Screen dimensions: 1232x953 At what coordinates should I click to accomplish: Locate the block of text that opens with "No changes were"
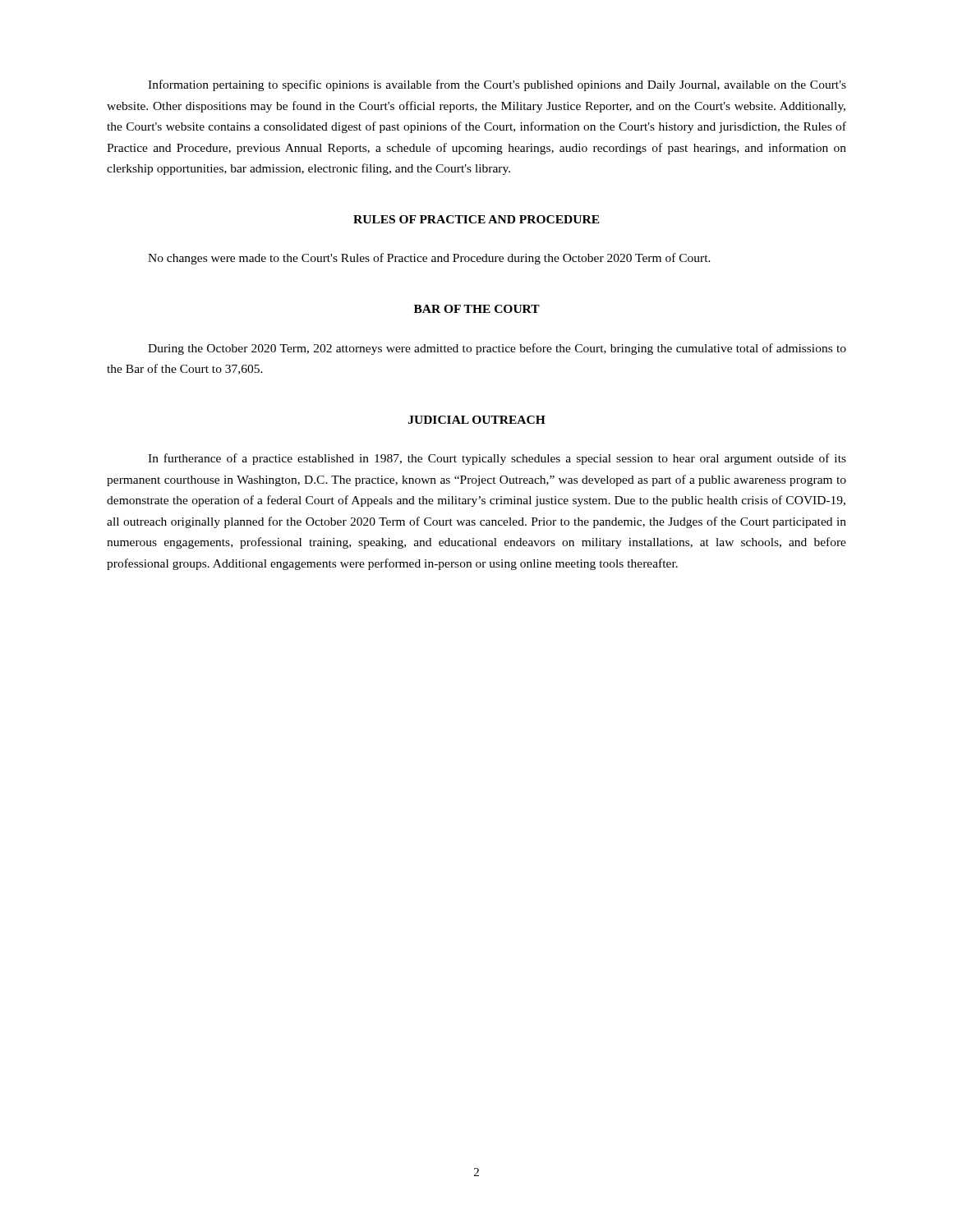pyautogui.click(x=476, y=258)
